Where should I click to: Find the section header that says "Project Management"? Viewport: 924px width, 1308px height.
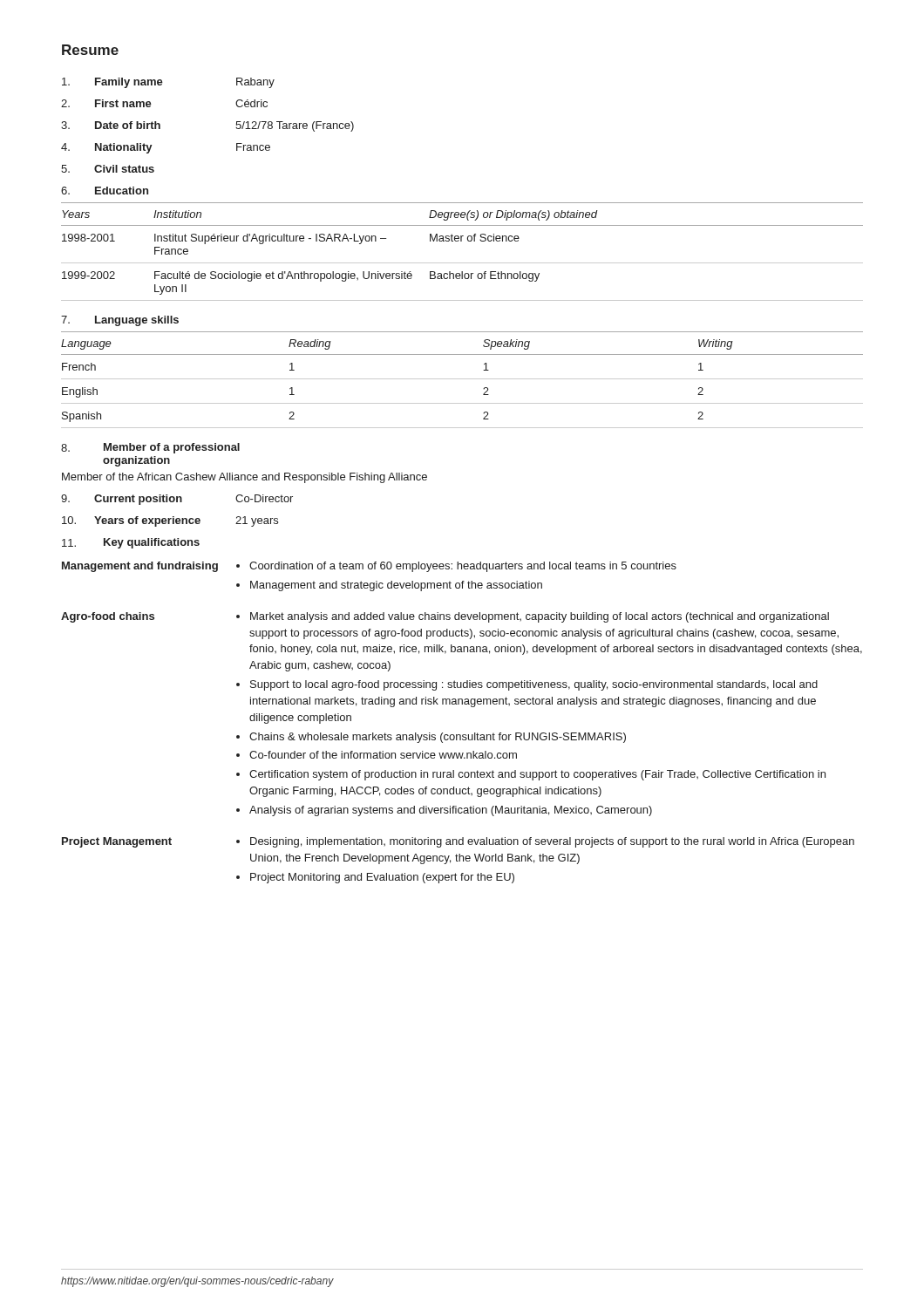click(116, 841)
